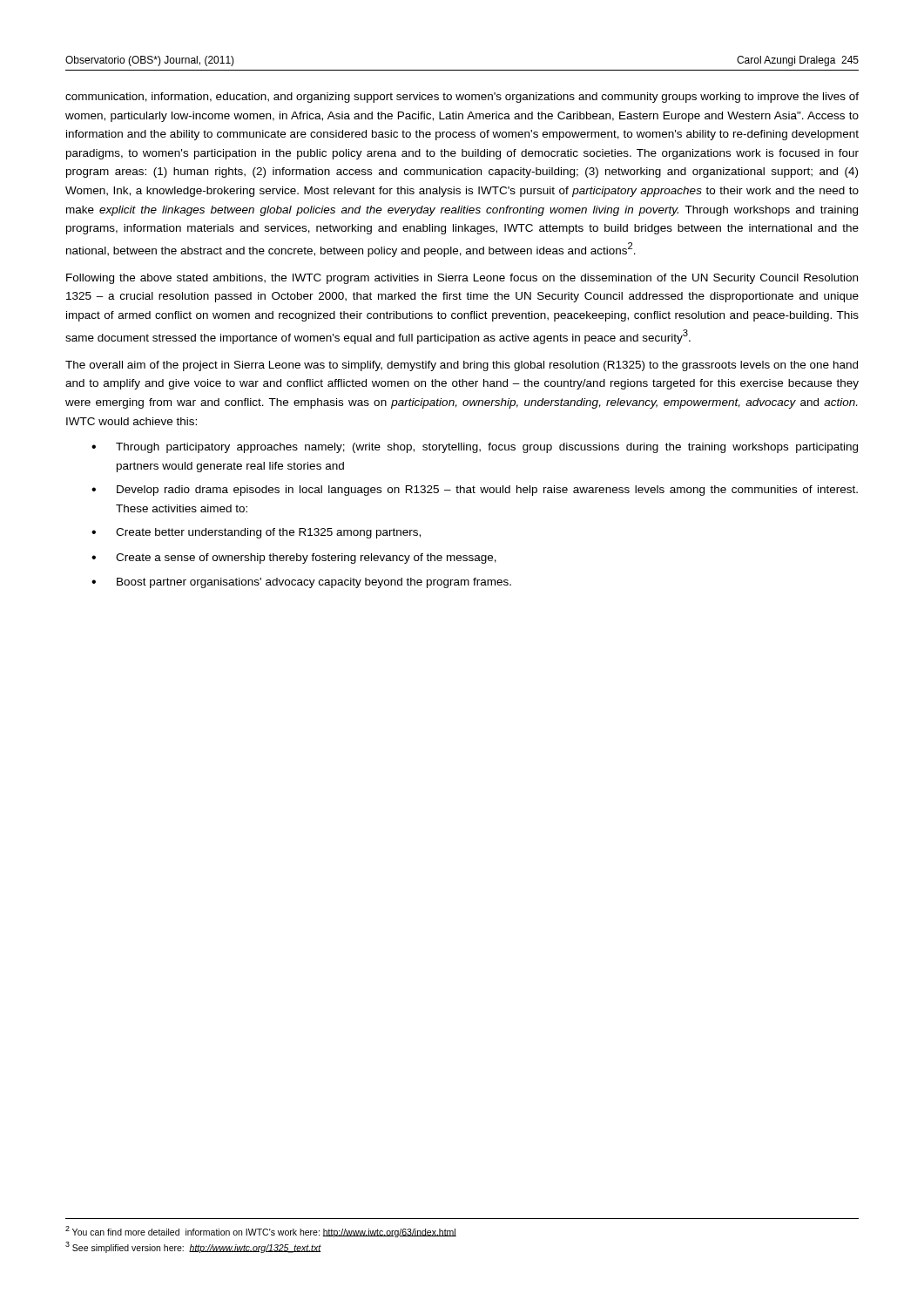This screenshot has height=1307, width=924.
Task: Find the text block that reads "communication, information, education, and organizing support"
Action: 462,173
